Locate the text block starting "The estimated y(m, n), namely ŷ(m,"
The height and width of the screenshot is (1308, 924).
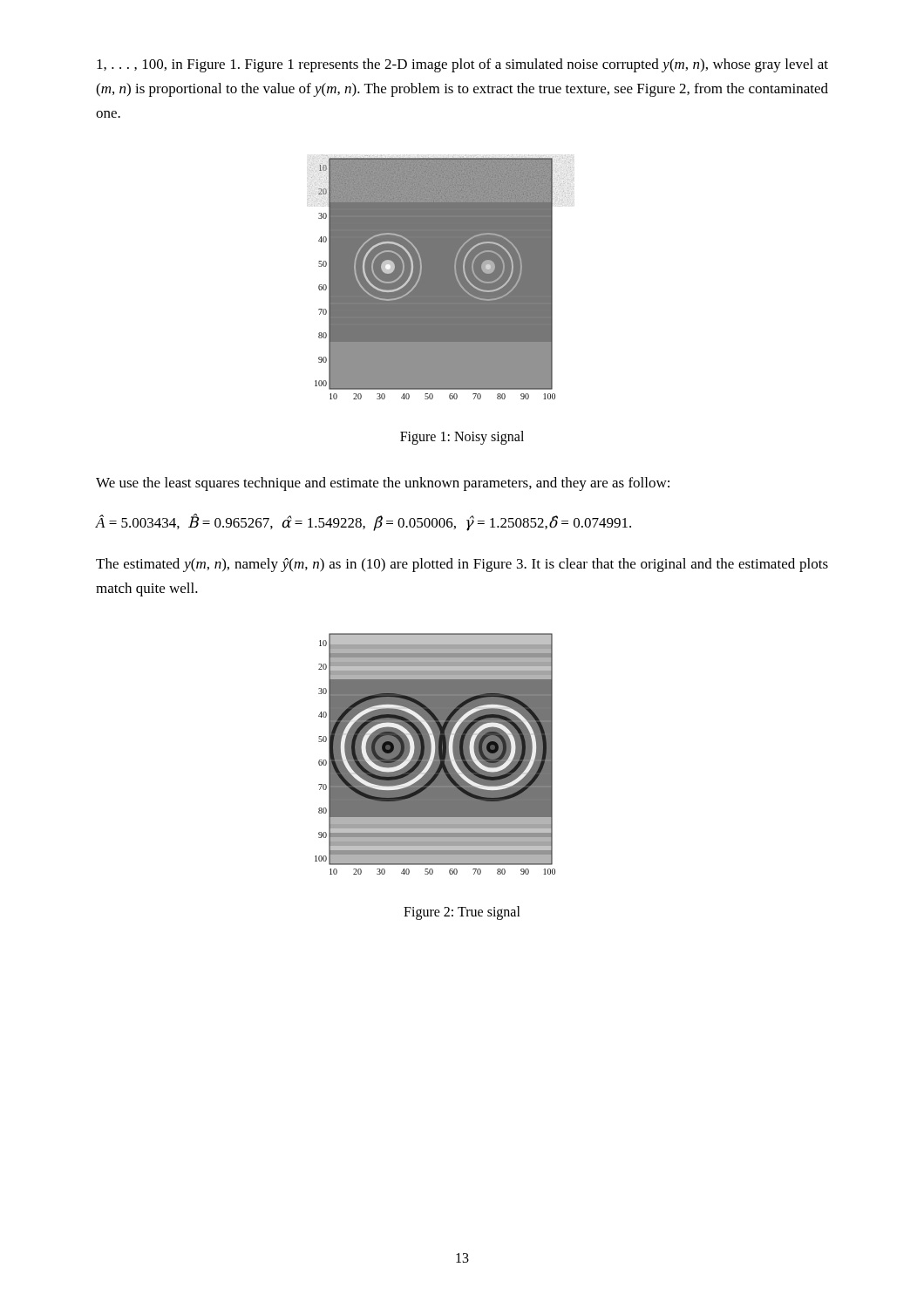[462, 576]
